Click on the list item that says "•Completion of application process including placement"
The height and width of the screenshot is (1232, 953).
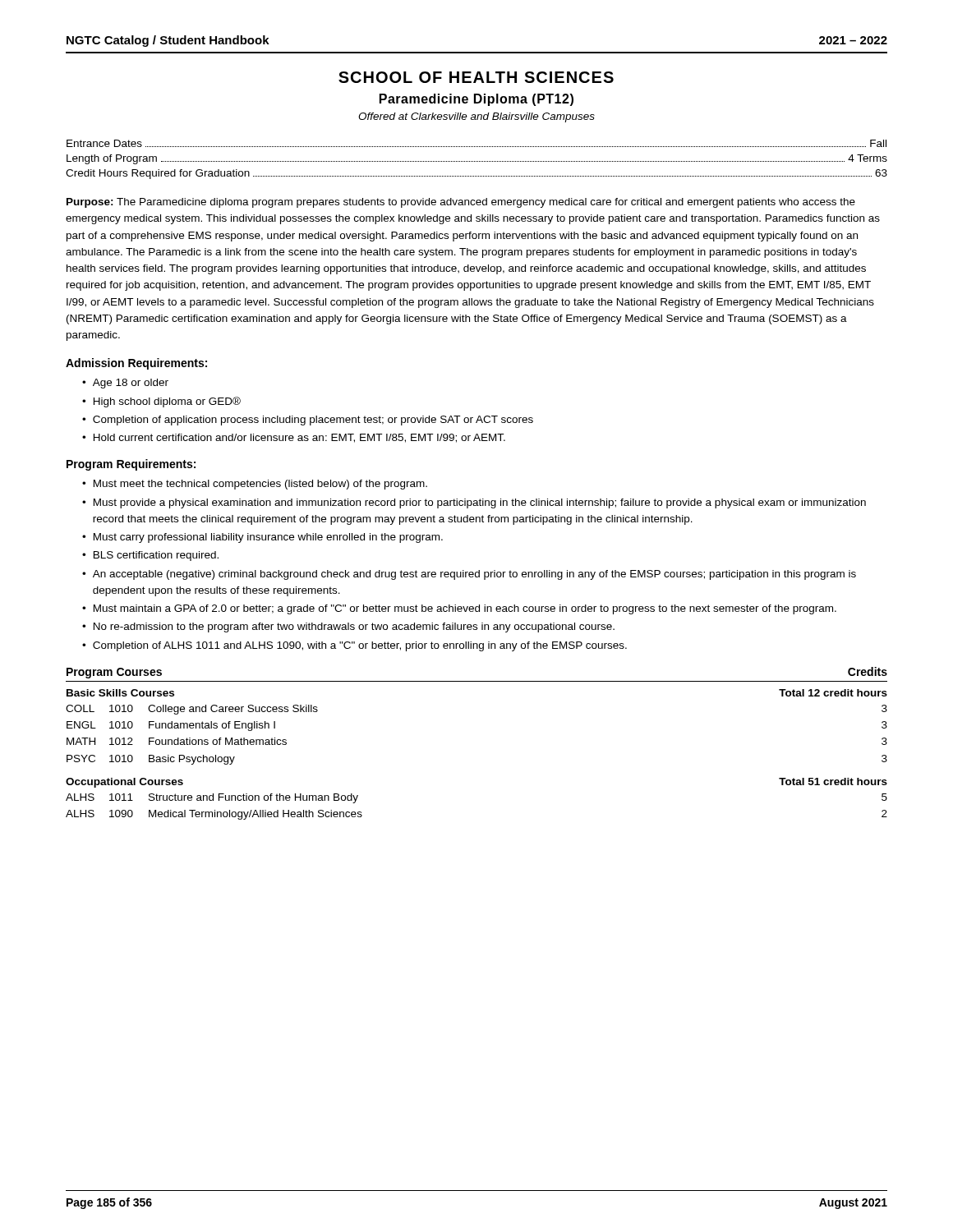308,420
